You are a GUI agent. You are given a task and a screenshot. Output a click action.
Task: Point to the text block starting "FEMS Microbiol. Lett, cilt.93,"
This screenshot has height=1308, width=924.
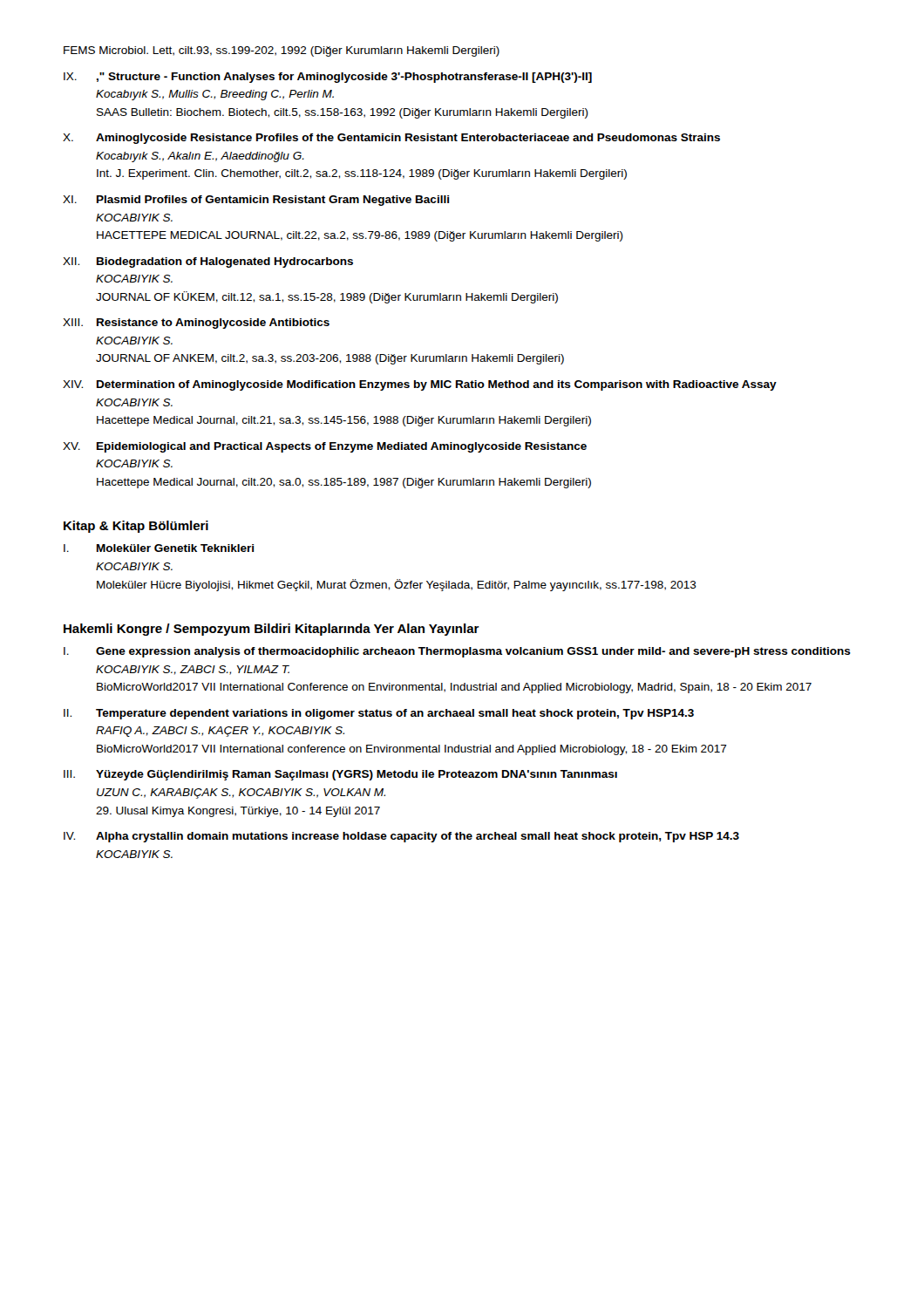coord(281,50)
